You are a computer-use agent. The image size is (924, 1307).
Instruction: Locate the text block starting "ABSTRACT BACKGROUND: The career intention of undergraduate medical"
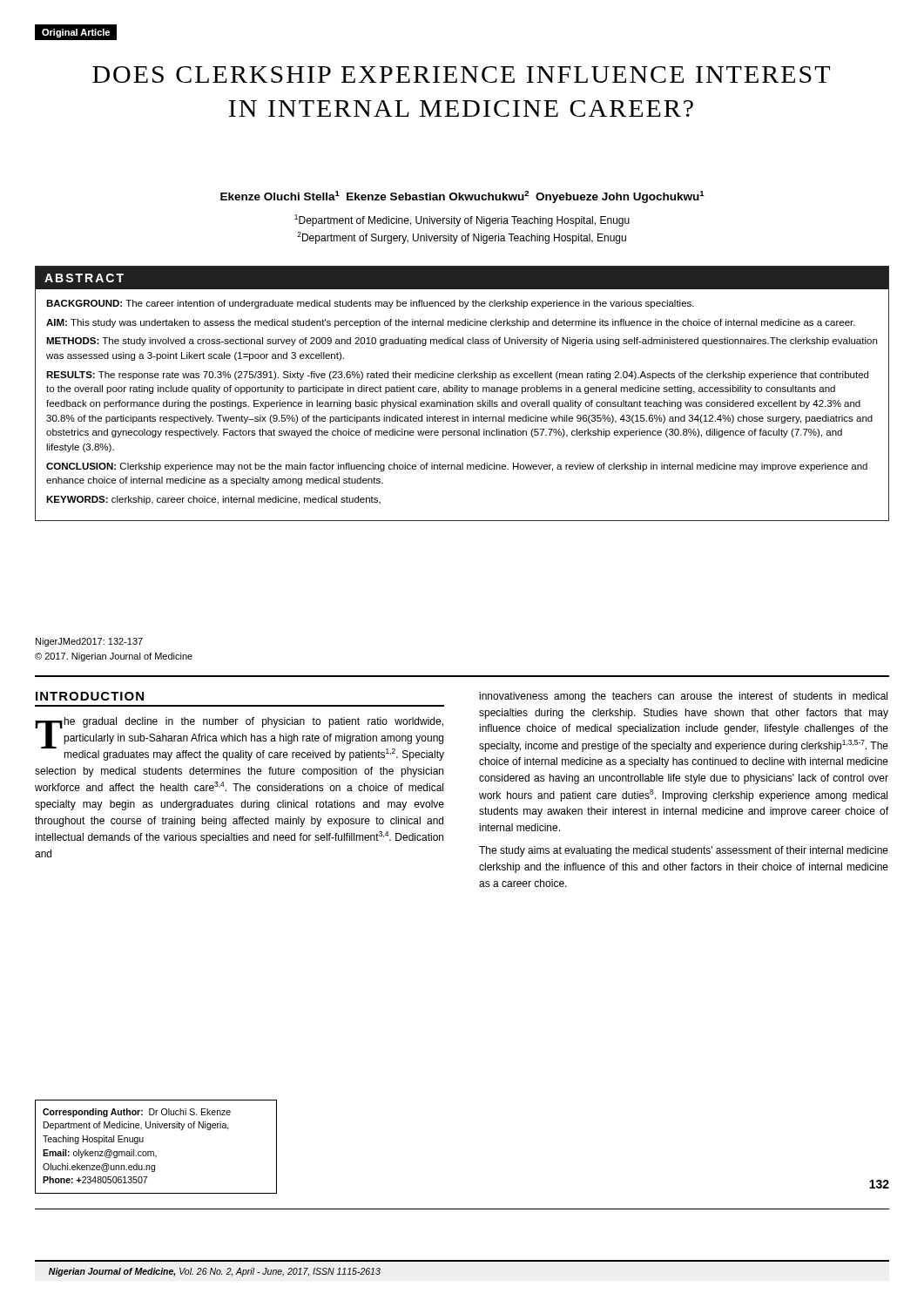462,393
